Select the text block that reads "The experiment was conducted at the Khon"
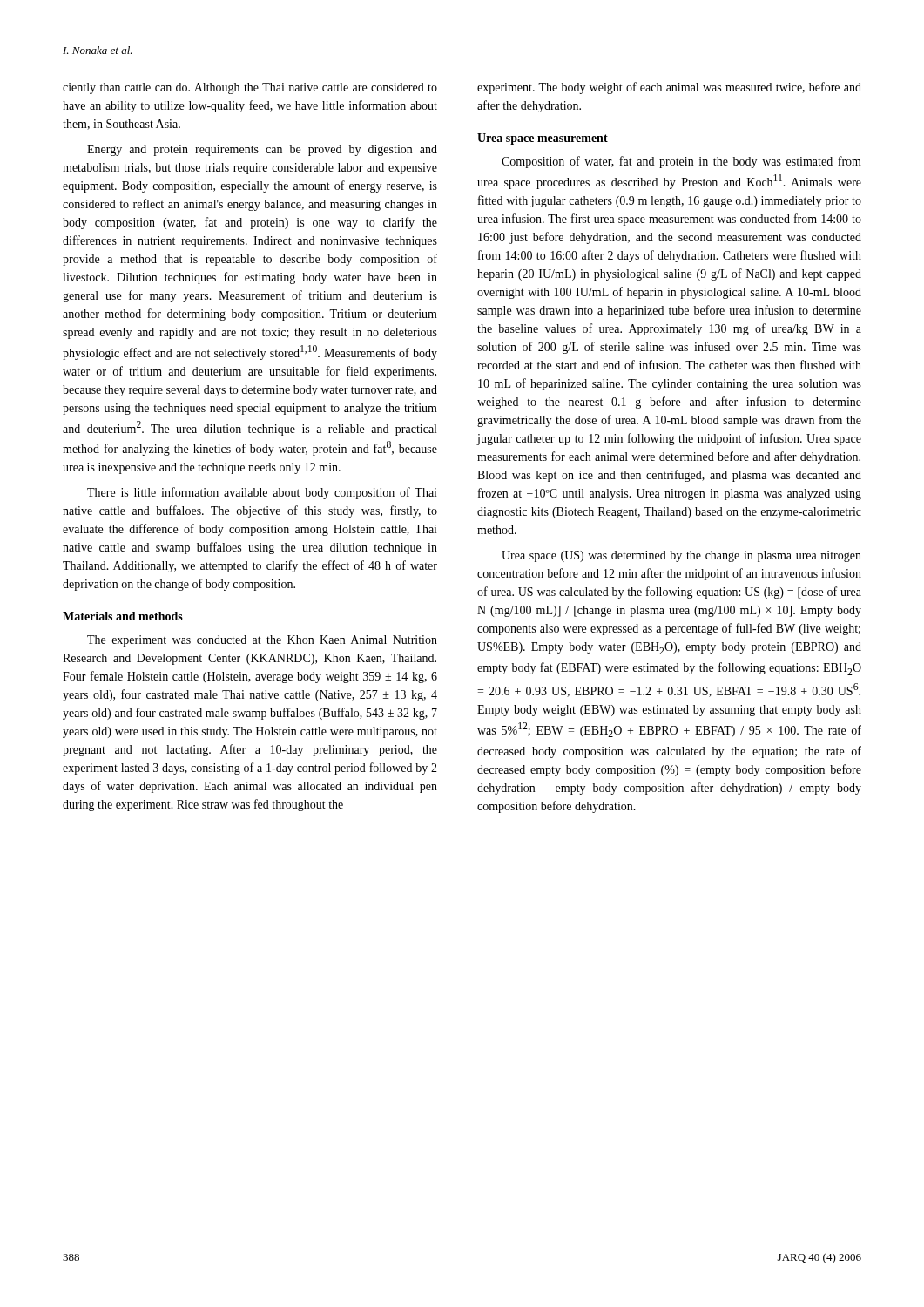The width and height of the screenshot is (924, 1307). pyautogui.click(x=250, y=722)
